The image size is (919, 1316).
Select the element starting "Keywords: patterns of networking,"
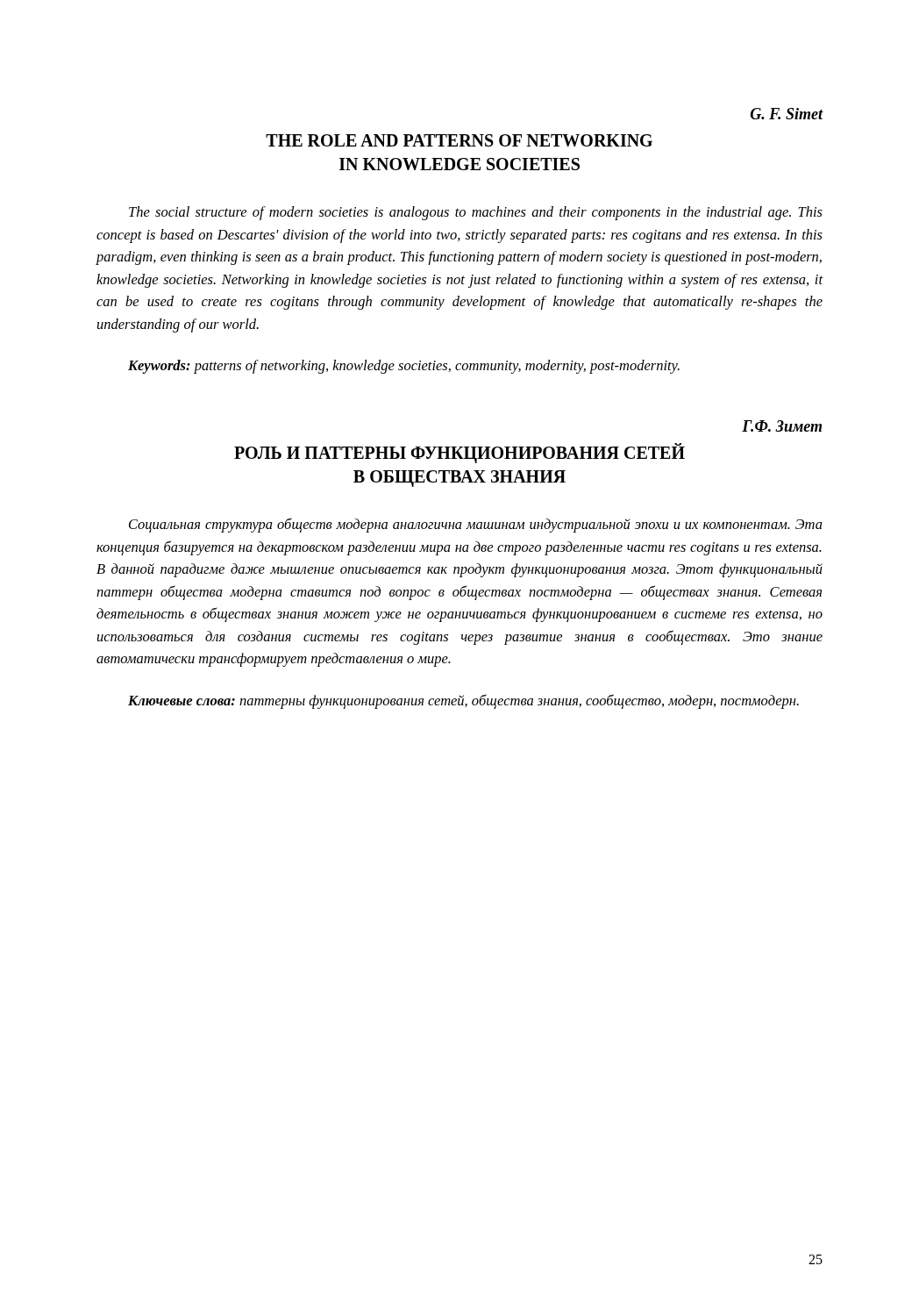(460, 366)
